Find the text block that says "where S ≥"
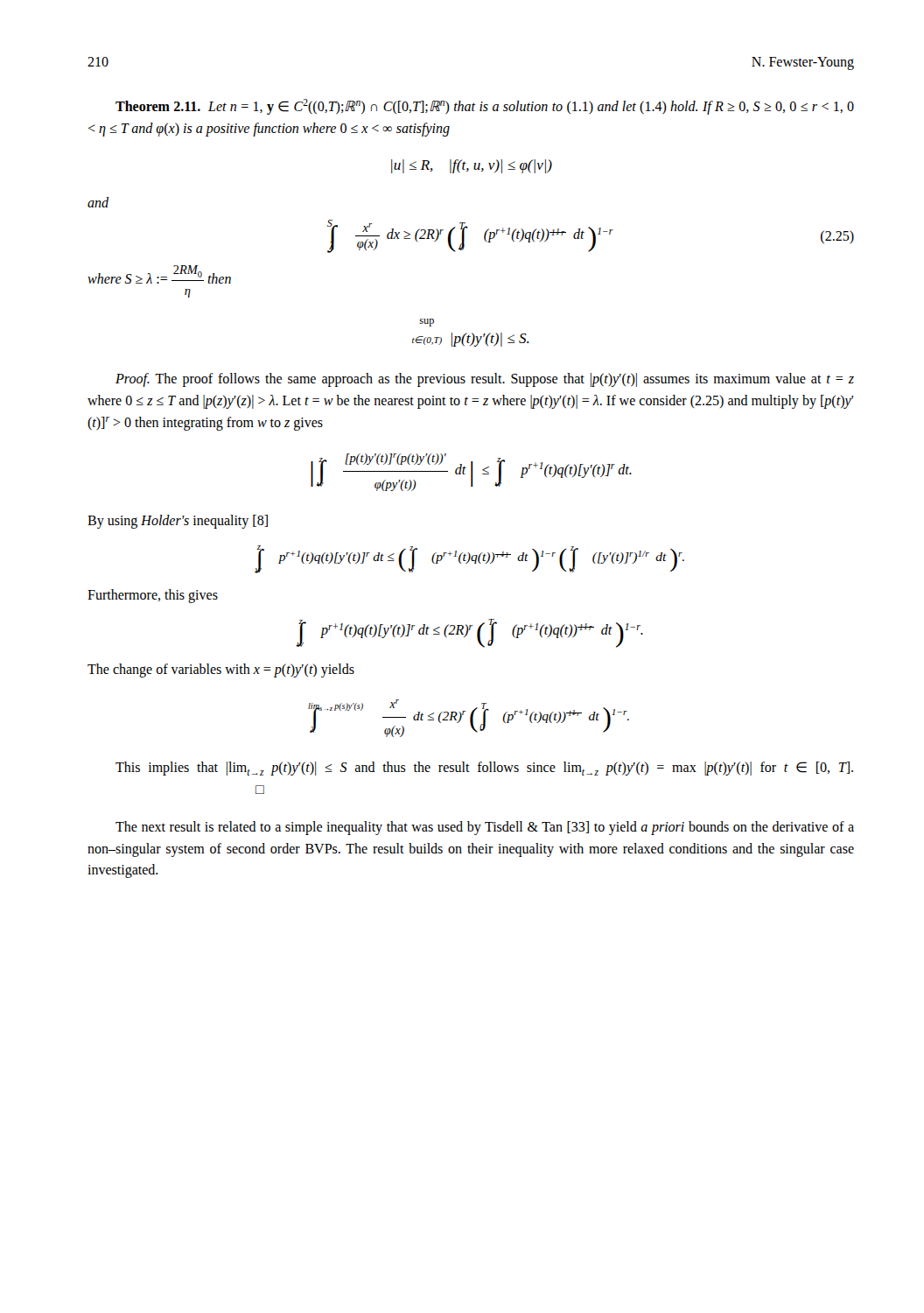 [159, 280]
